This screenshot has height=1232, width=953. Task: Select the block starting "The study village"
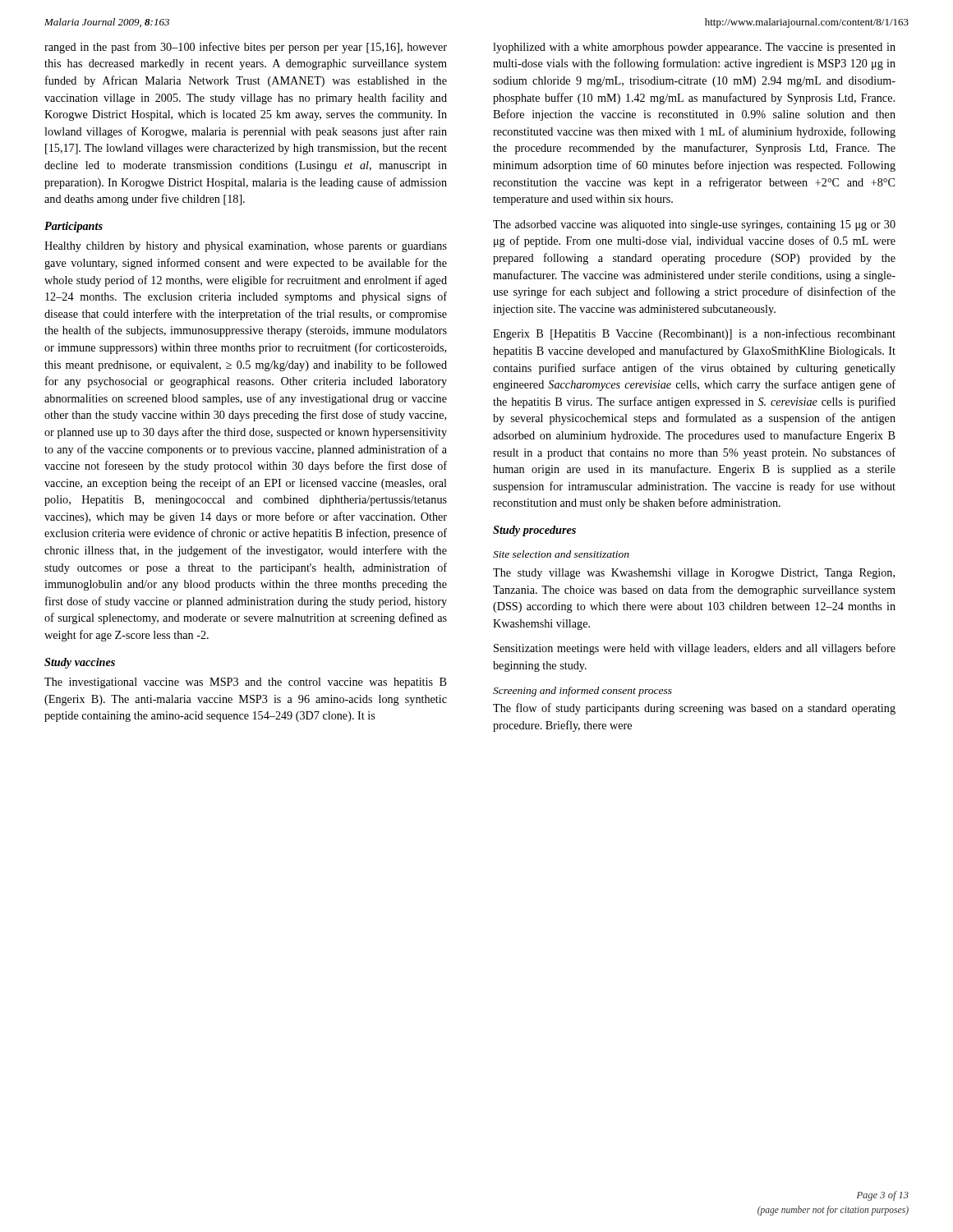(694, 598)
